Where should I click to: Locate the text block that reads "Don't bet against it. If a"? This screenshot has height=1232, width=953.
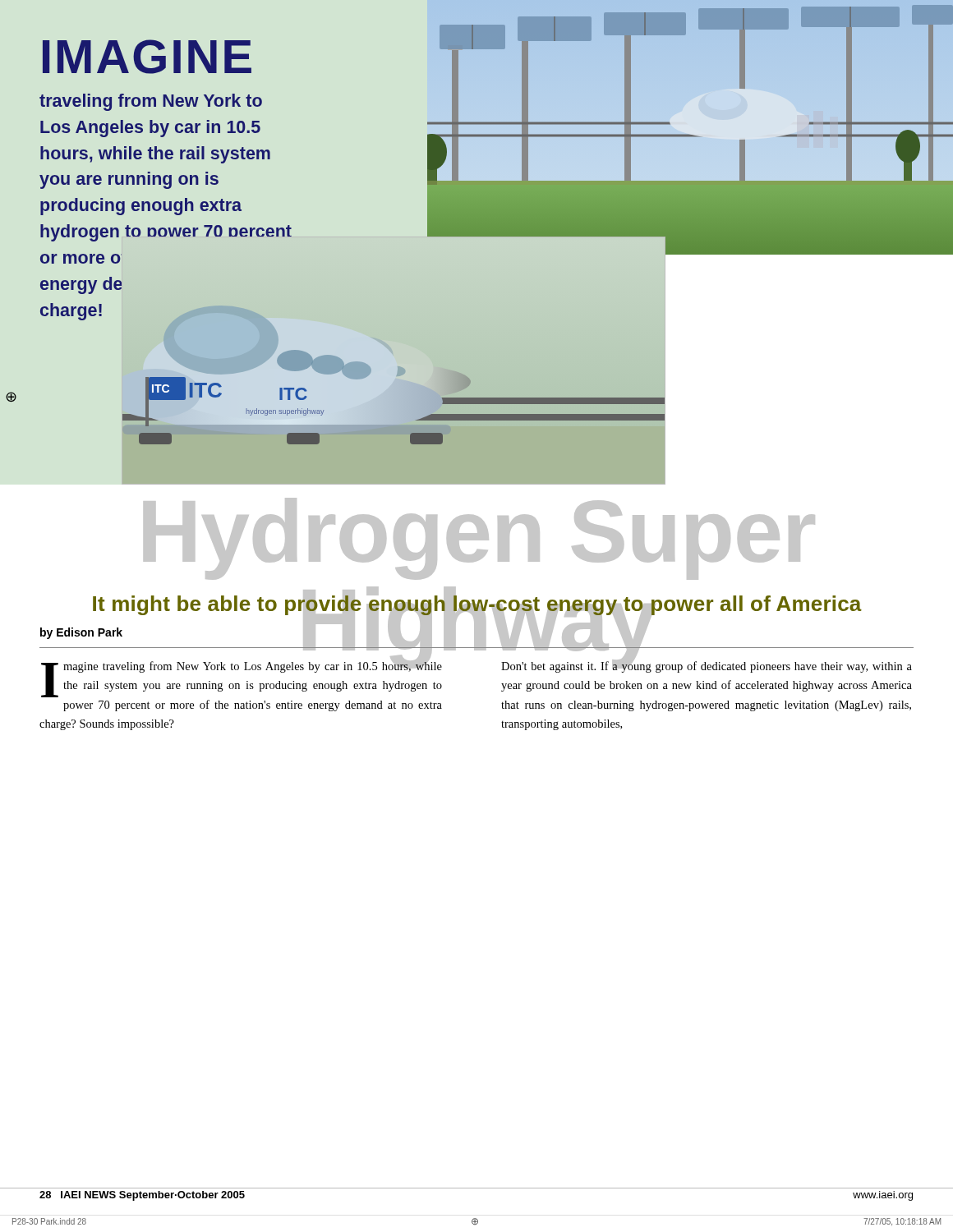[707, 695]
